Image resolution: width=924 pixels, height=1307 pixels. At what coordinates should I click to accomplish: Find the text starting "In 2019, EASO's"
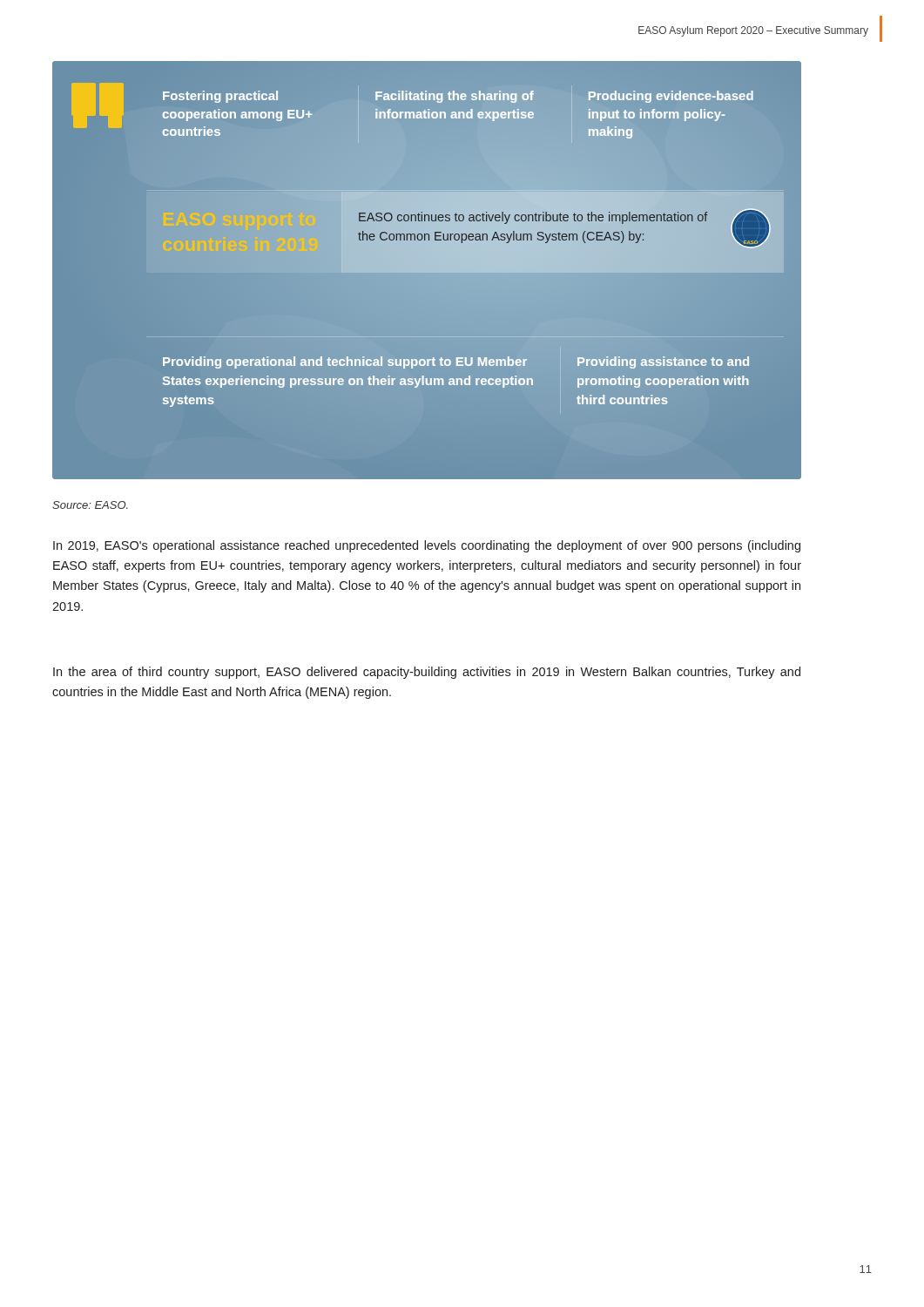[x=427, y=576]
